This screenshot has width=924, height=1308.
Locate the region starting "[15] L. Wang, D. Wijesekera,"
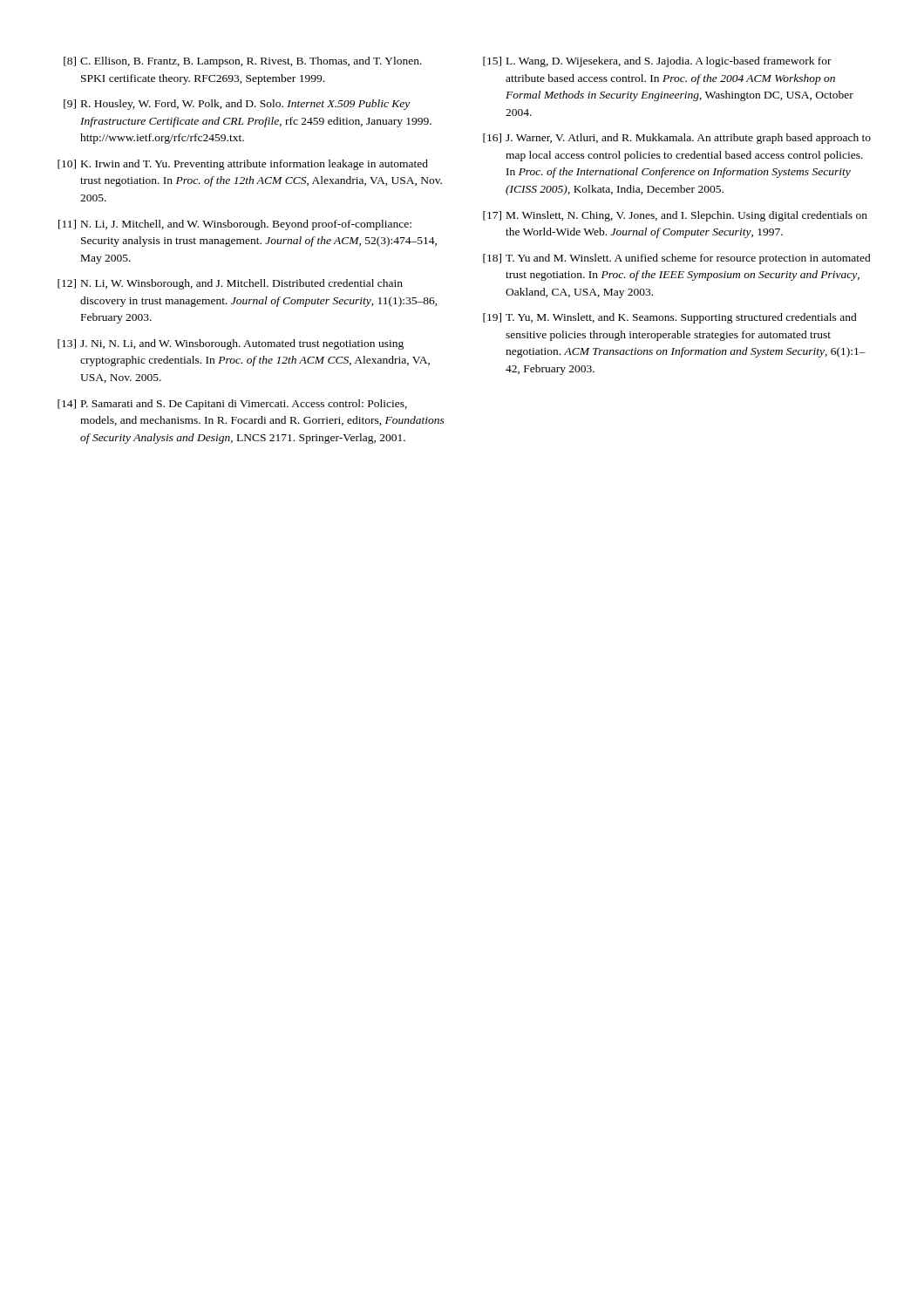(x=675, y=86)
